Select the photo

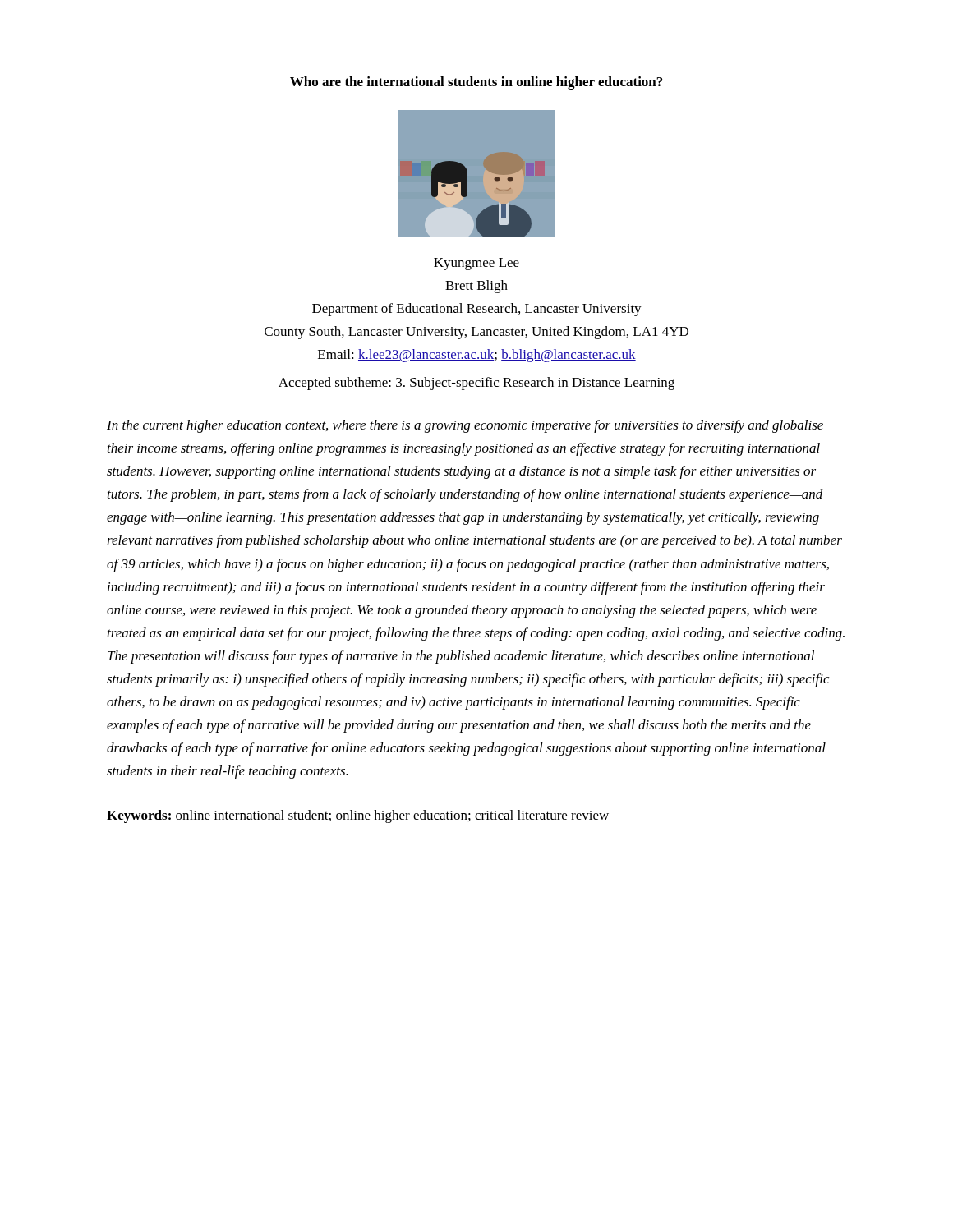tap(476, 176)
